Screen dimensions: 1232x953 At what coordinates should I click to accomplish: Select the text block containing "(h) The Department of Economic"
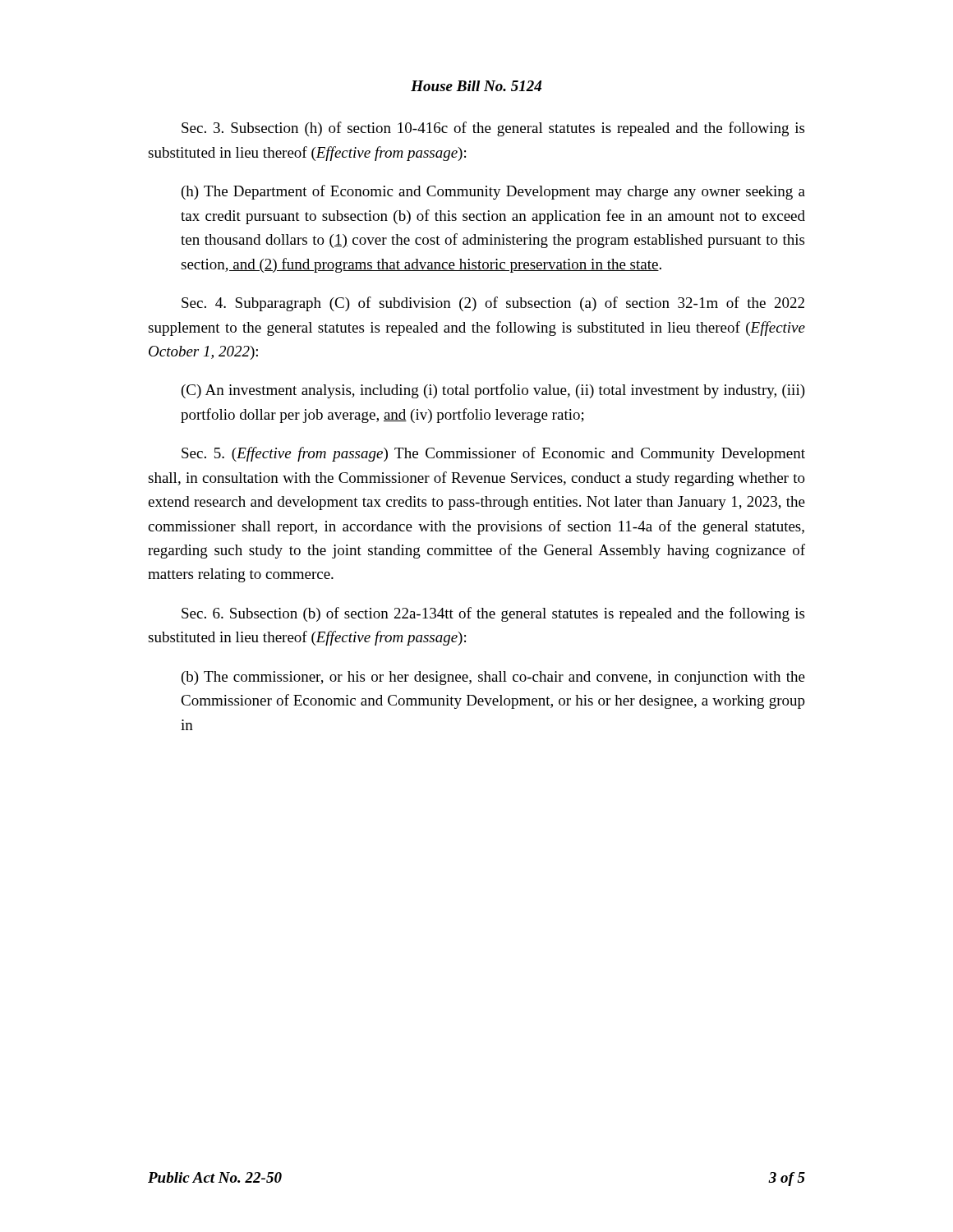(493, 227)
